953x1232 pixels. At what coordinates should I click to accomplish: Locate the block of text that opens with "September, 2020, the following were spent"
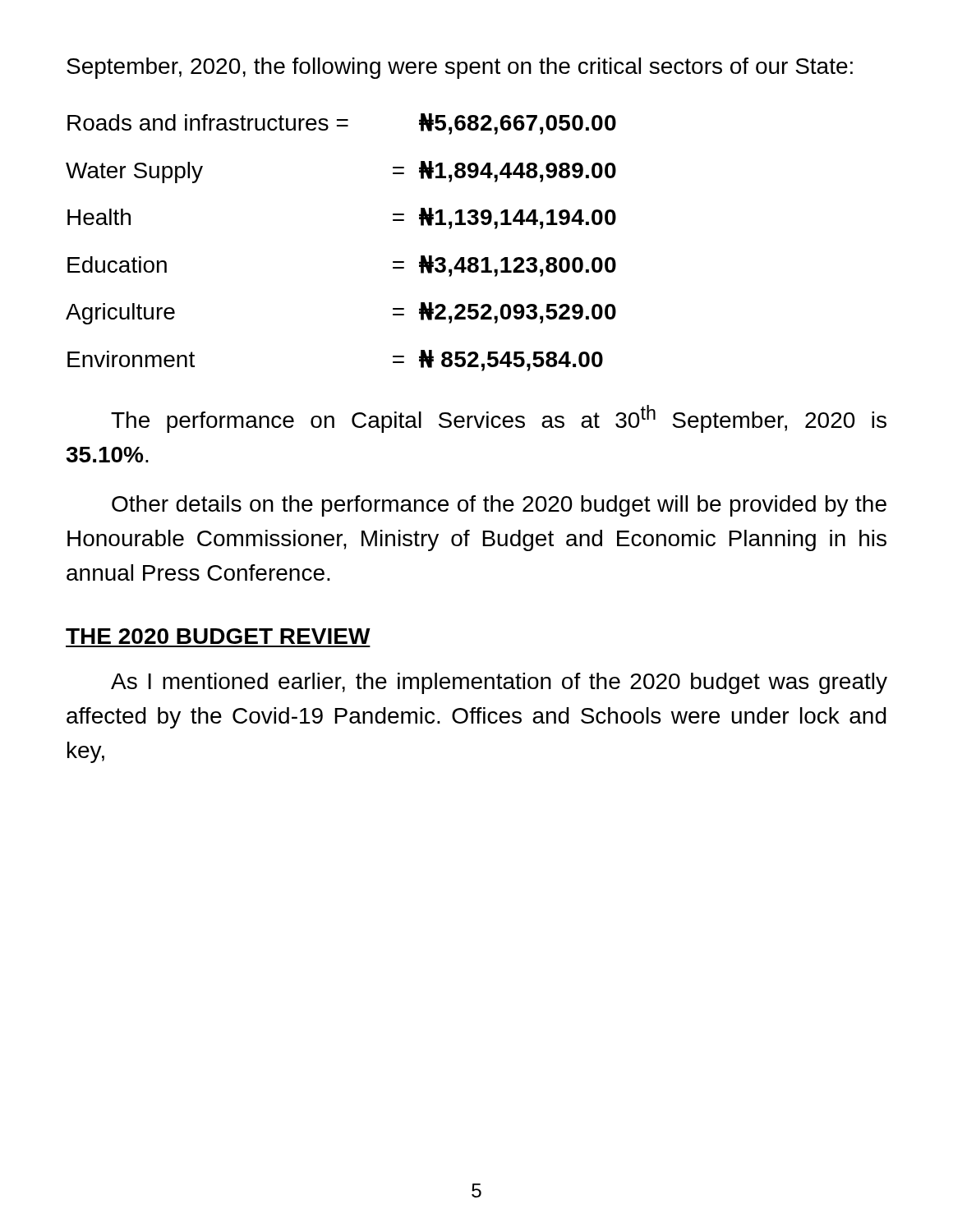(x=460, y=66)
